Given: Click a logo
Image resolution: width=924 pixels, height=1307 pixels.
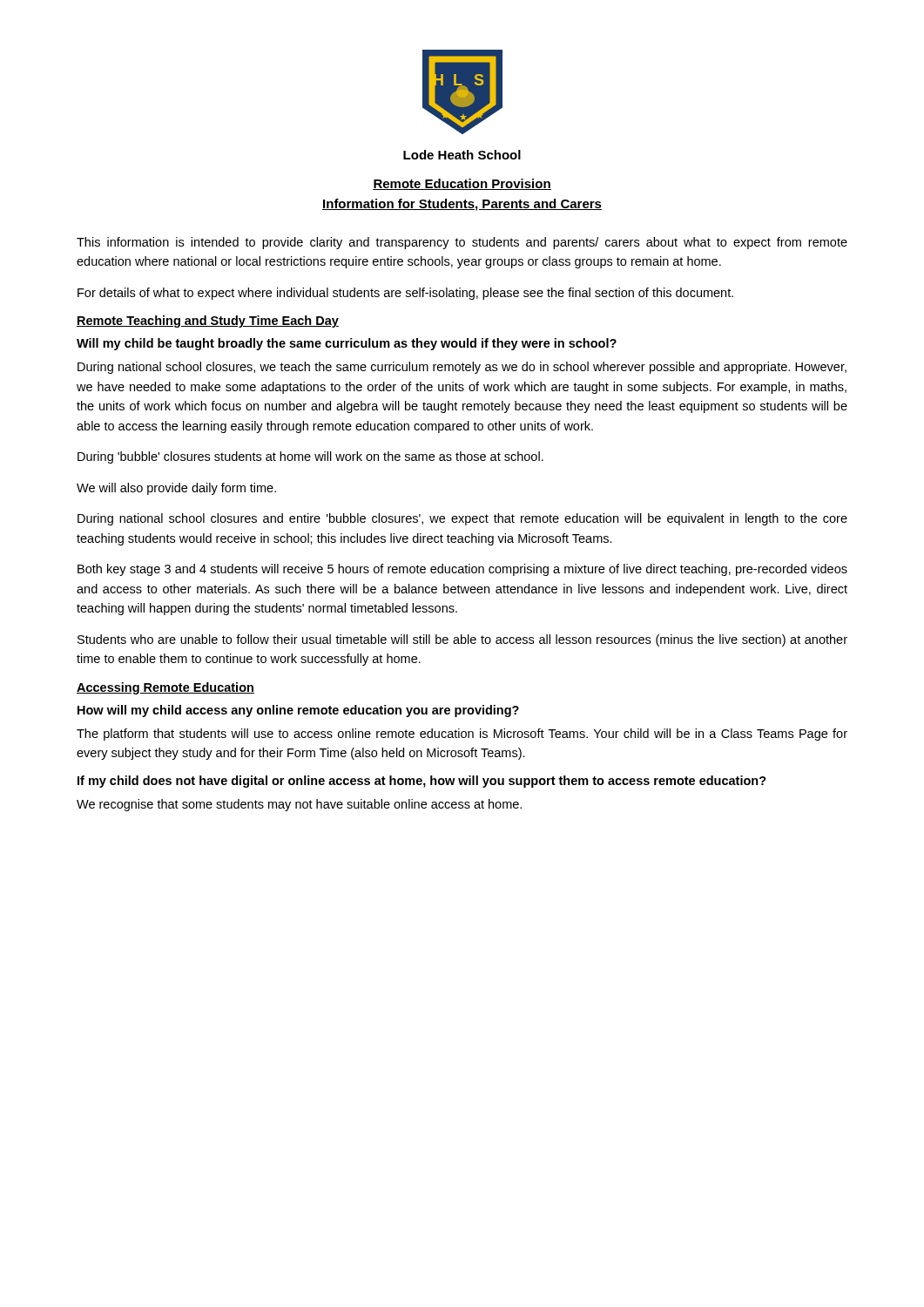Looking at the screenshot, I should [x=462, y=91].
